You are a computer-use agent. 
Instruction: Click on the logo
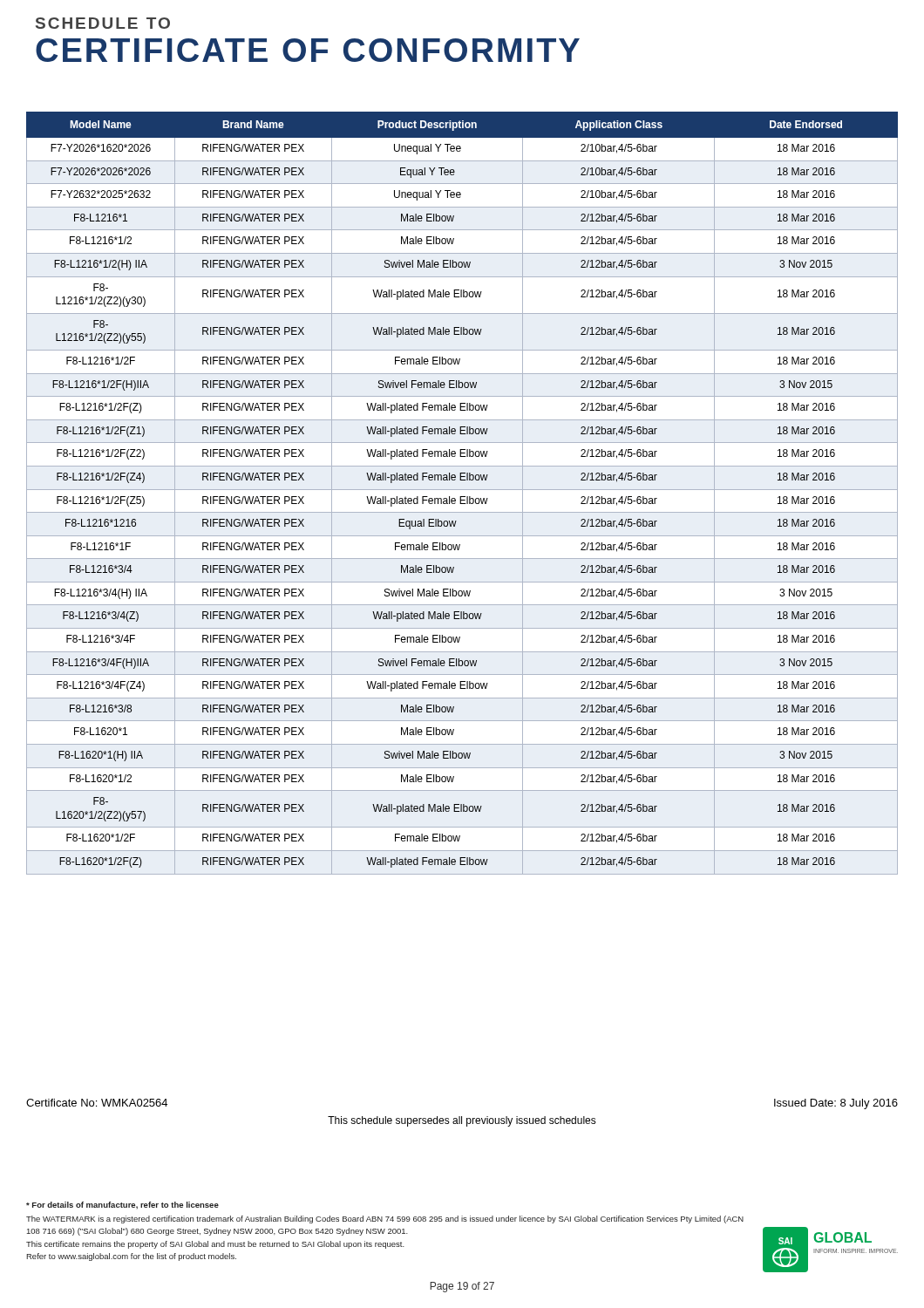tap(830, 1251)
